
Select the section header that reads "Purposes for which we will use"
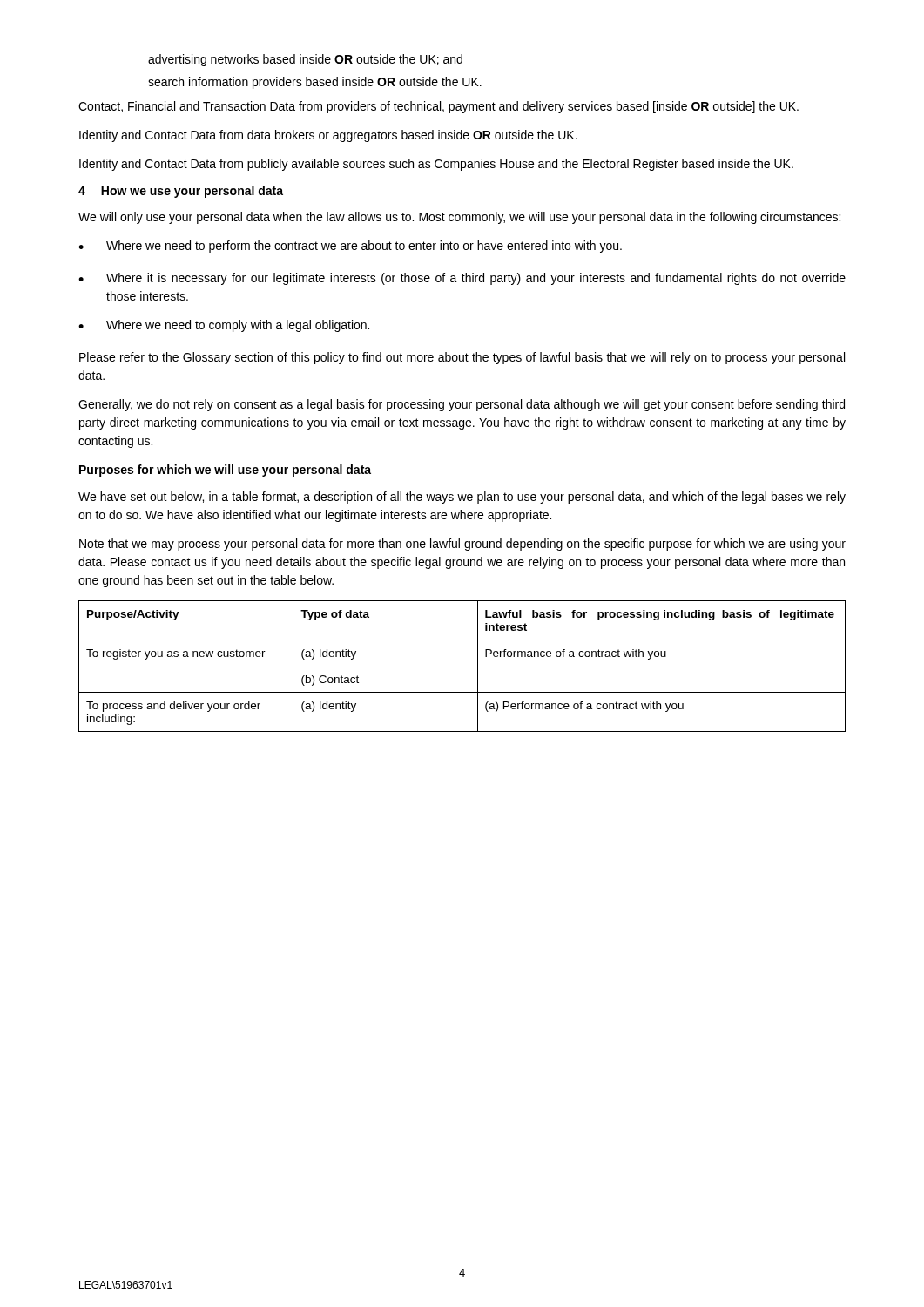click(225, 470)
